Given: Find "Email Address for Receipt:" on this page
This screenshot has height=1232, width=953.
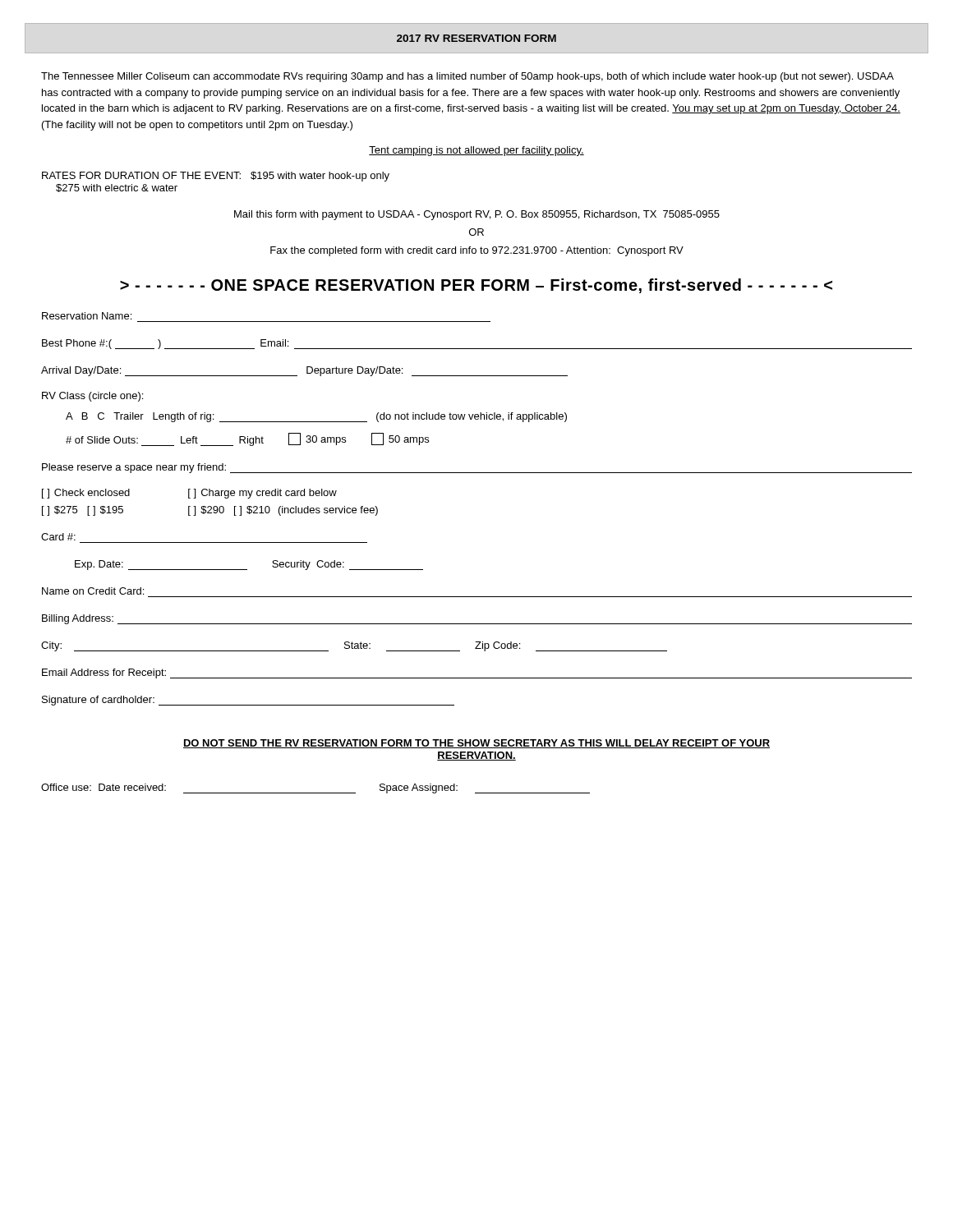Looking at the screenshot, I should pyautogui.click(x=476, y=672).
